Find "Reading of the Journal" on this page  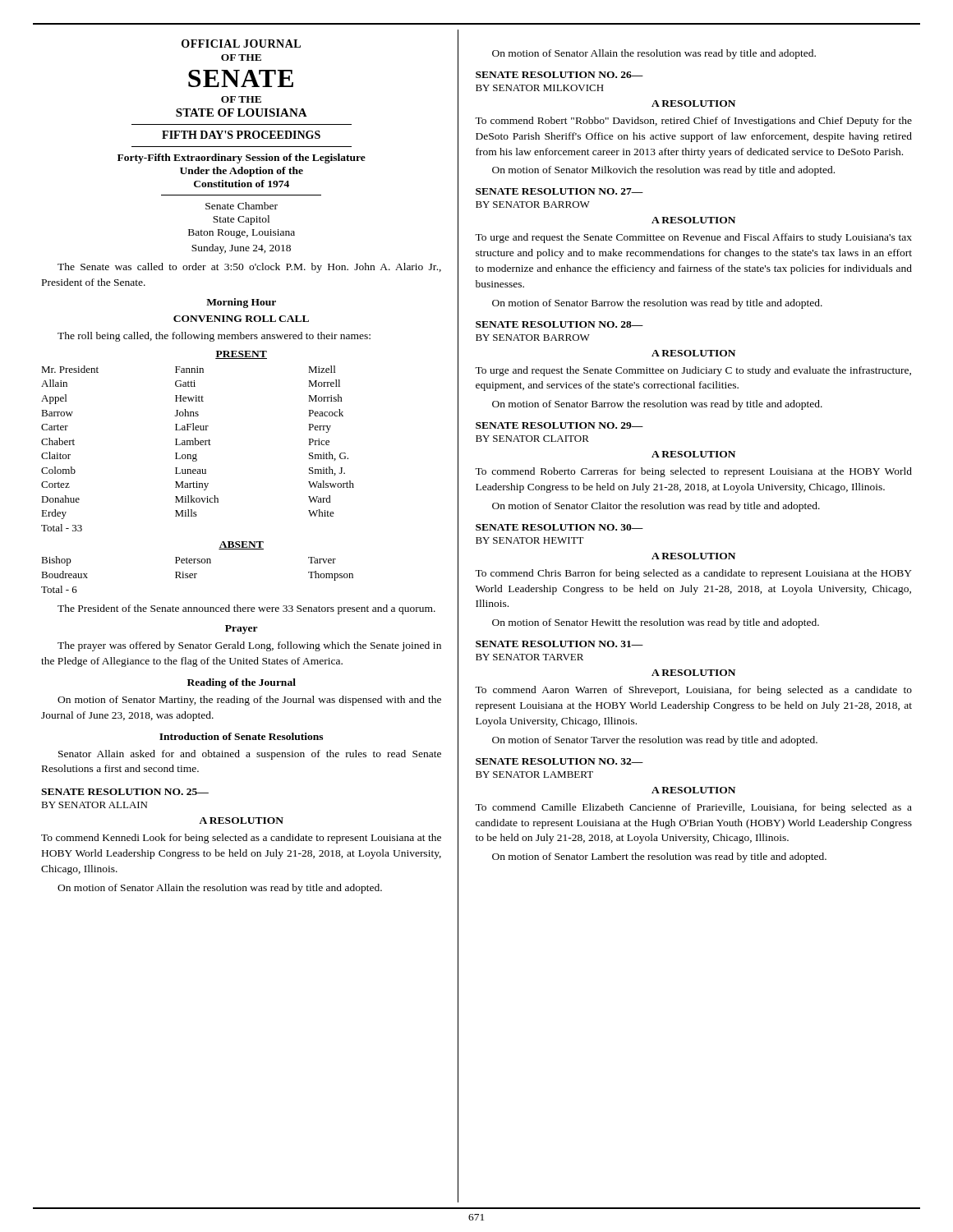click(x=241, y=682)
